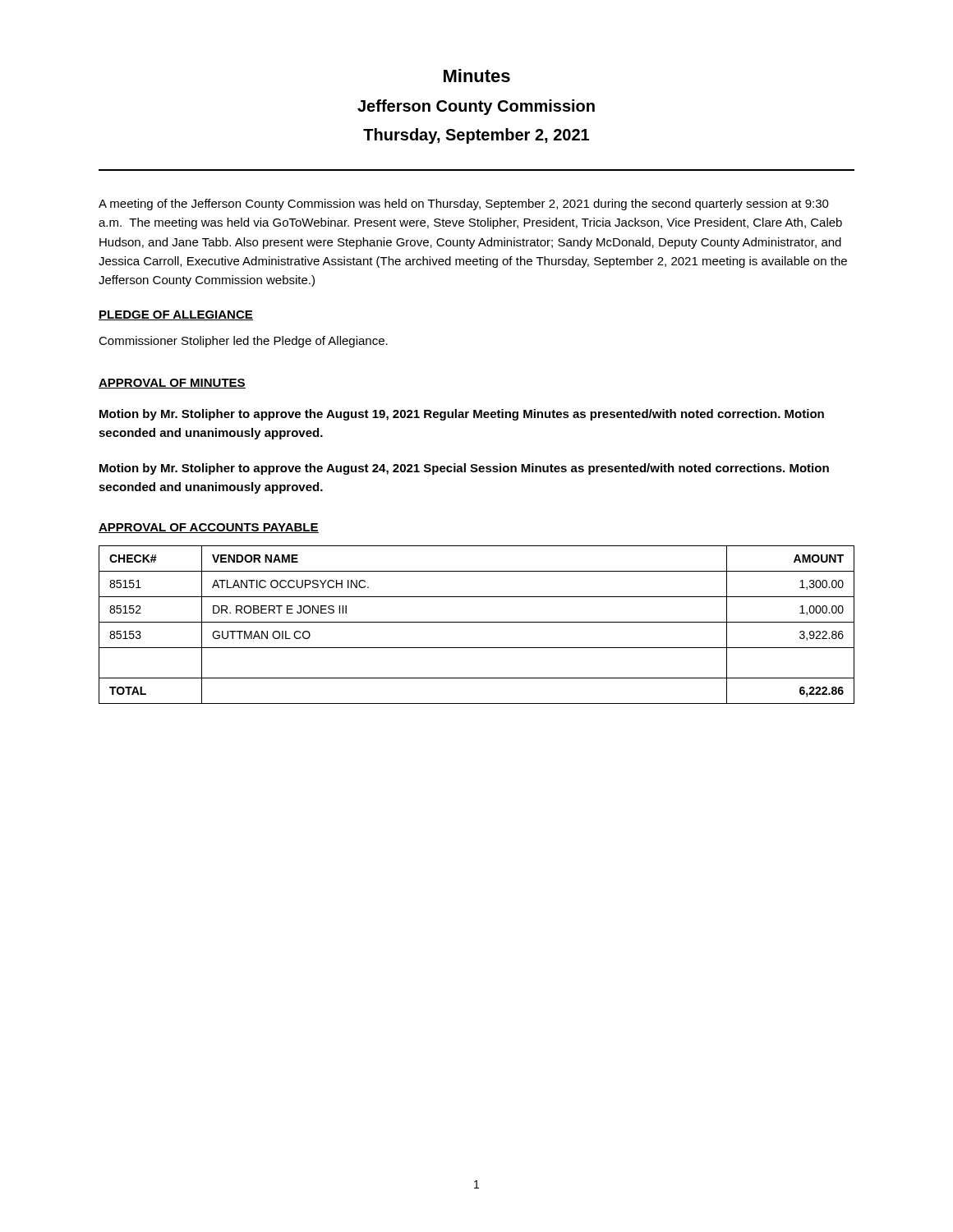Locate the block of text that opens with "Commissioner Stolipher led"
This screenshot has width=953, height=1232.
point(243,341)
